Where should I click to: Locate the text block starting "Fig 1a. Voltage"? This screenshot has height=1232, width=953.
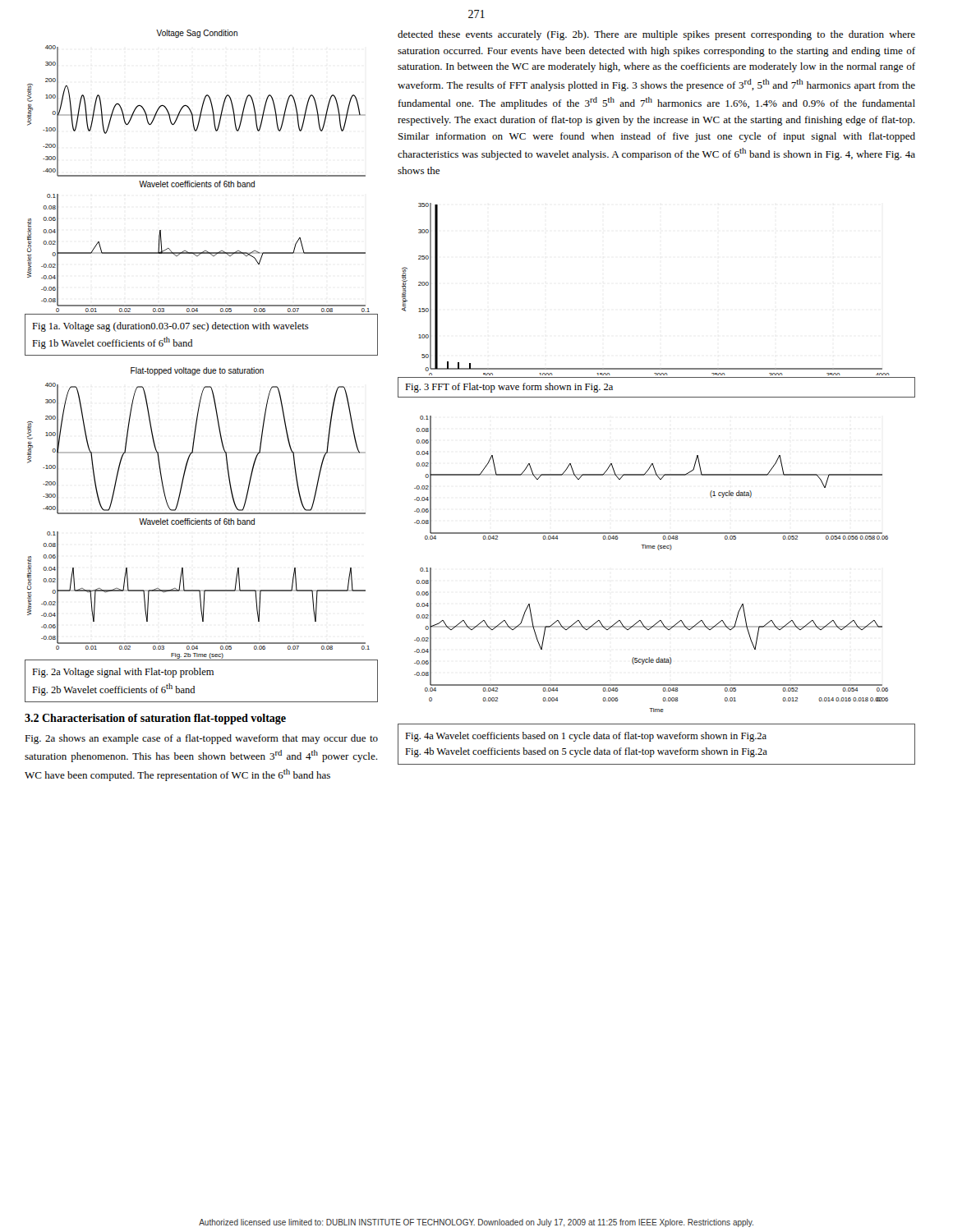(x=170, y=335)
